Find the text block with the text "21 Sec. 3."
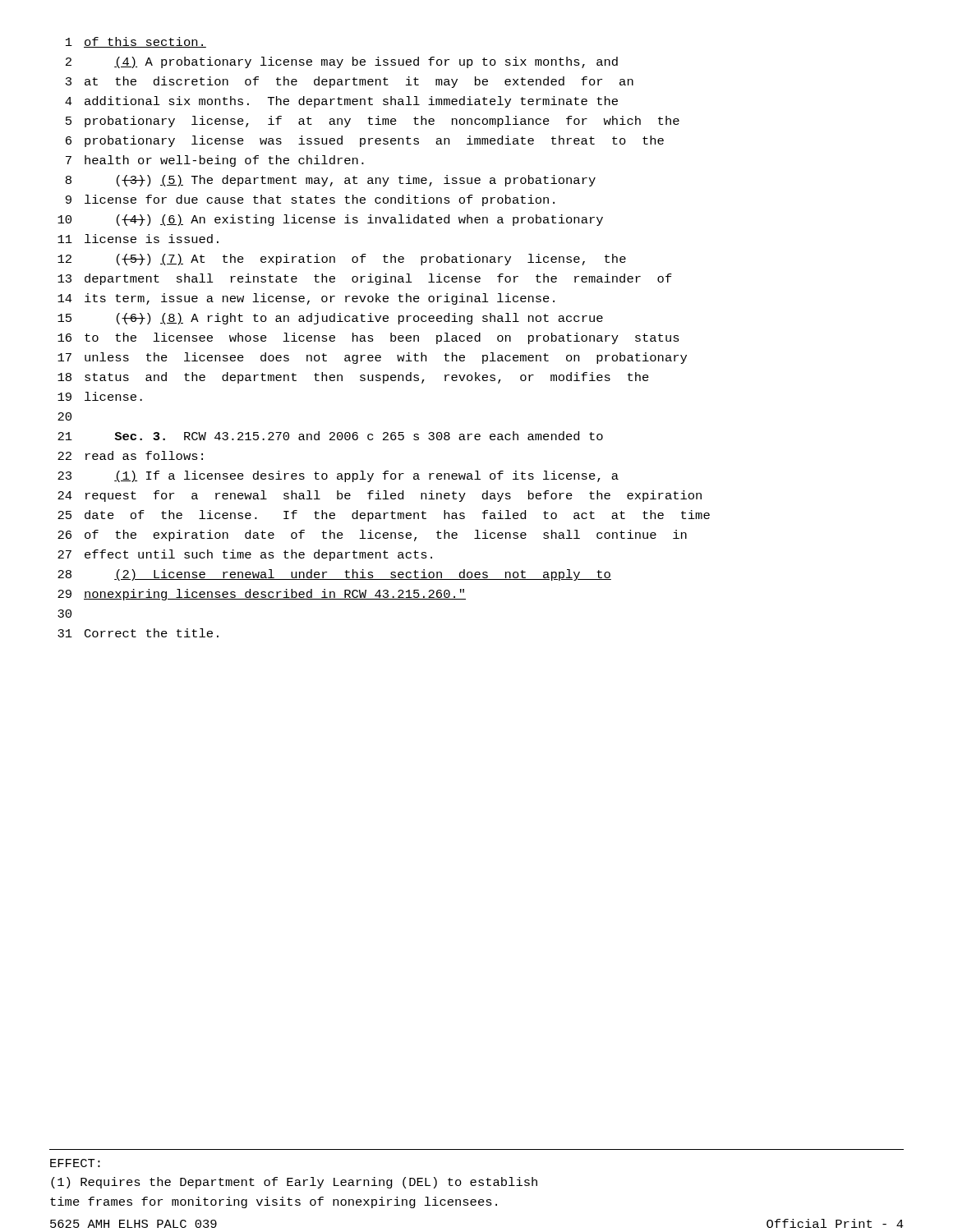Image resolution: width=953 pixels, height=1232 pixels. click(x=476, y=447)
